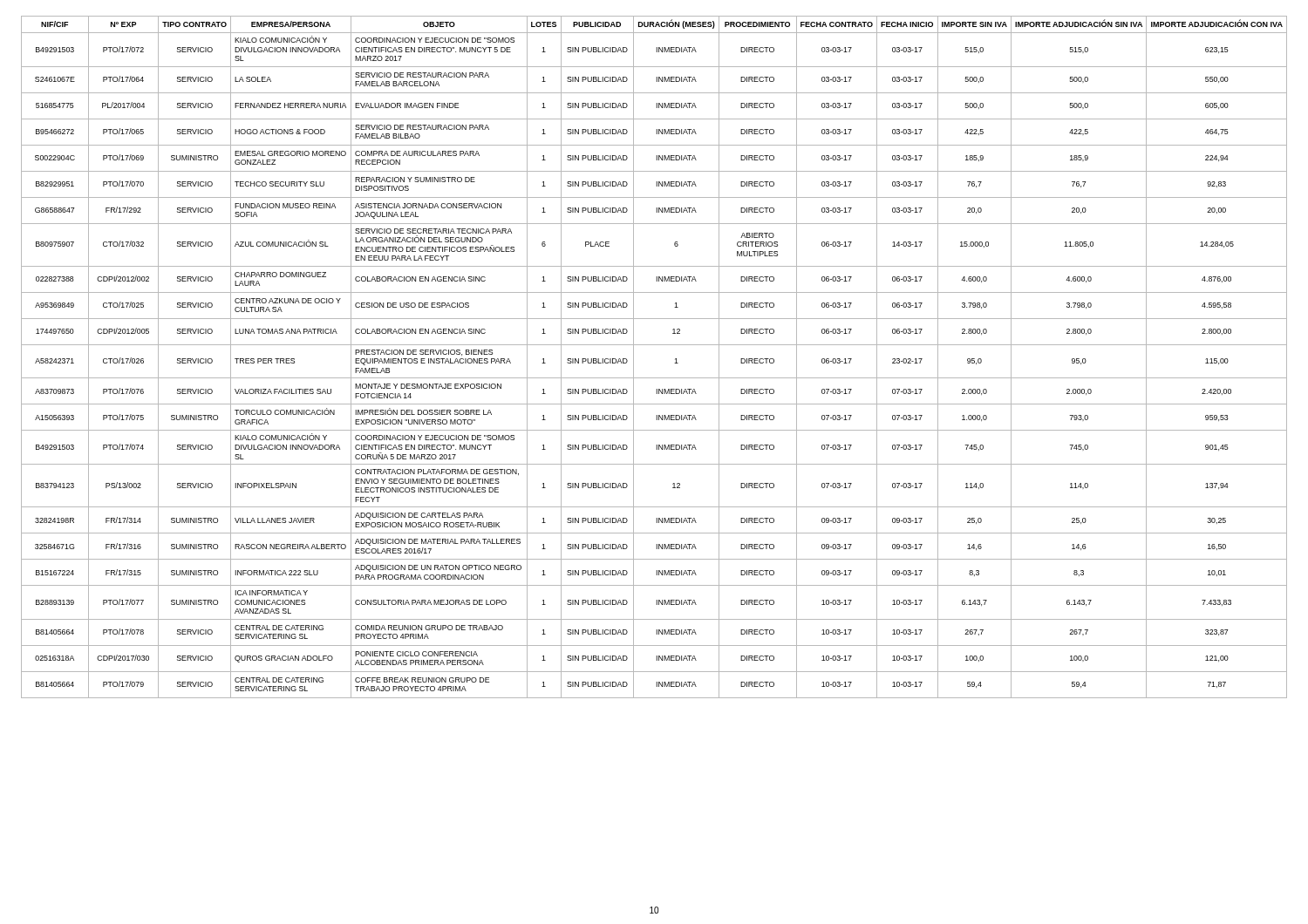Locate a table
Image resolution: width=1308 pixels, height=924 pixels.
click(x=654, y=357)
